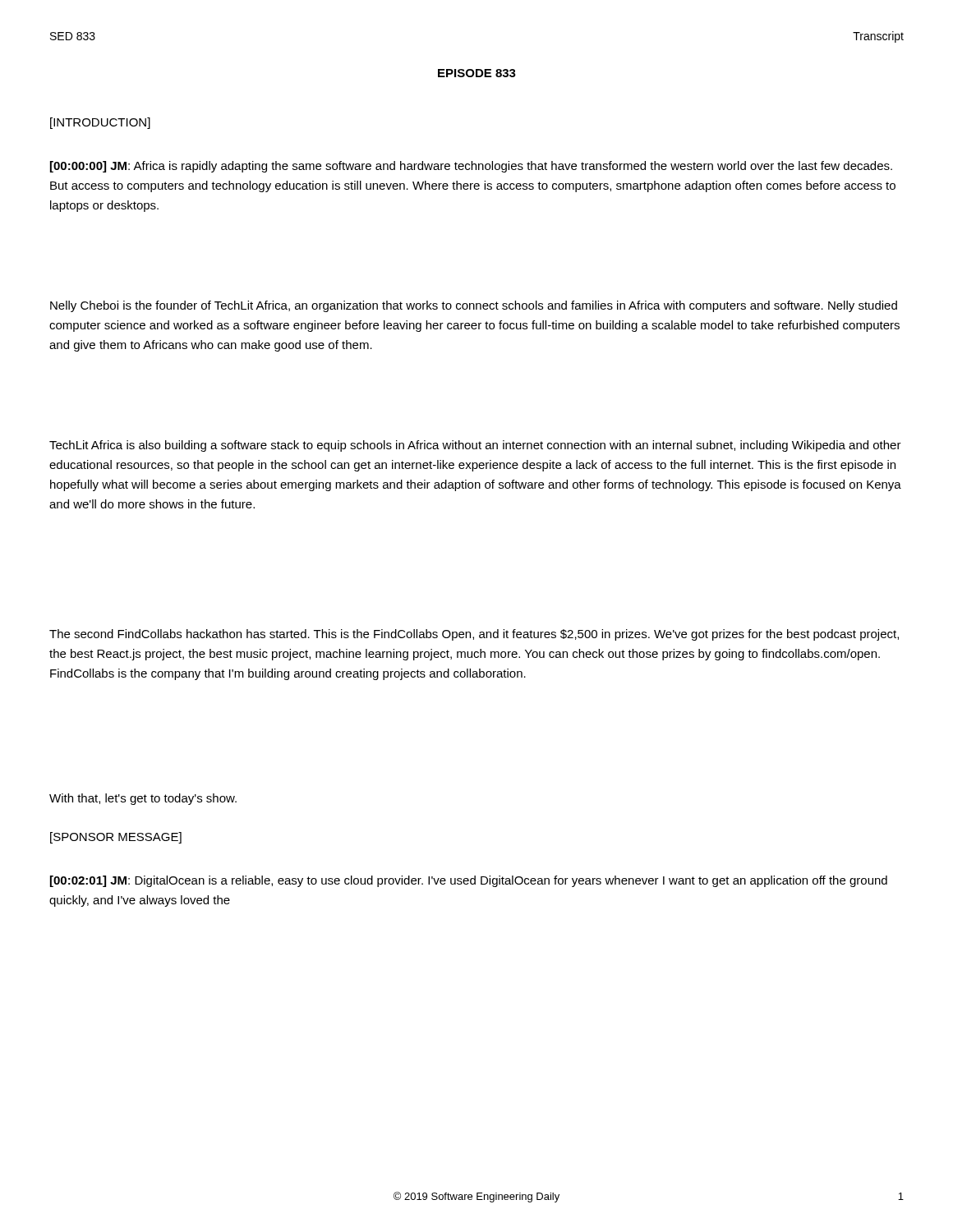953x1232 pixels.
Task: Click where it says "With that, let's get to today's show."
Action: (143, 798)
